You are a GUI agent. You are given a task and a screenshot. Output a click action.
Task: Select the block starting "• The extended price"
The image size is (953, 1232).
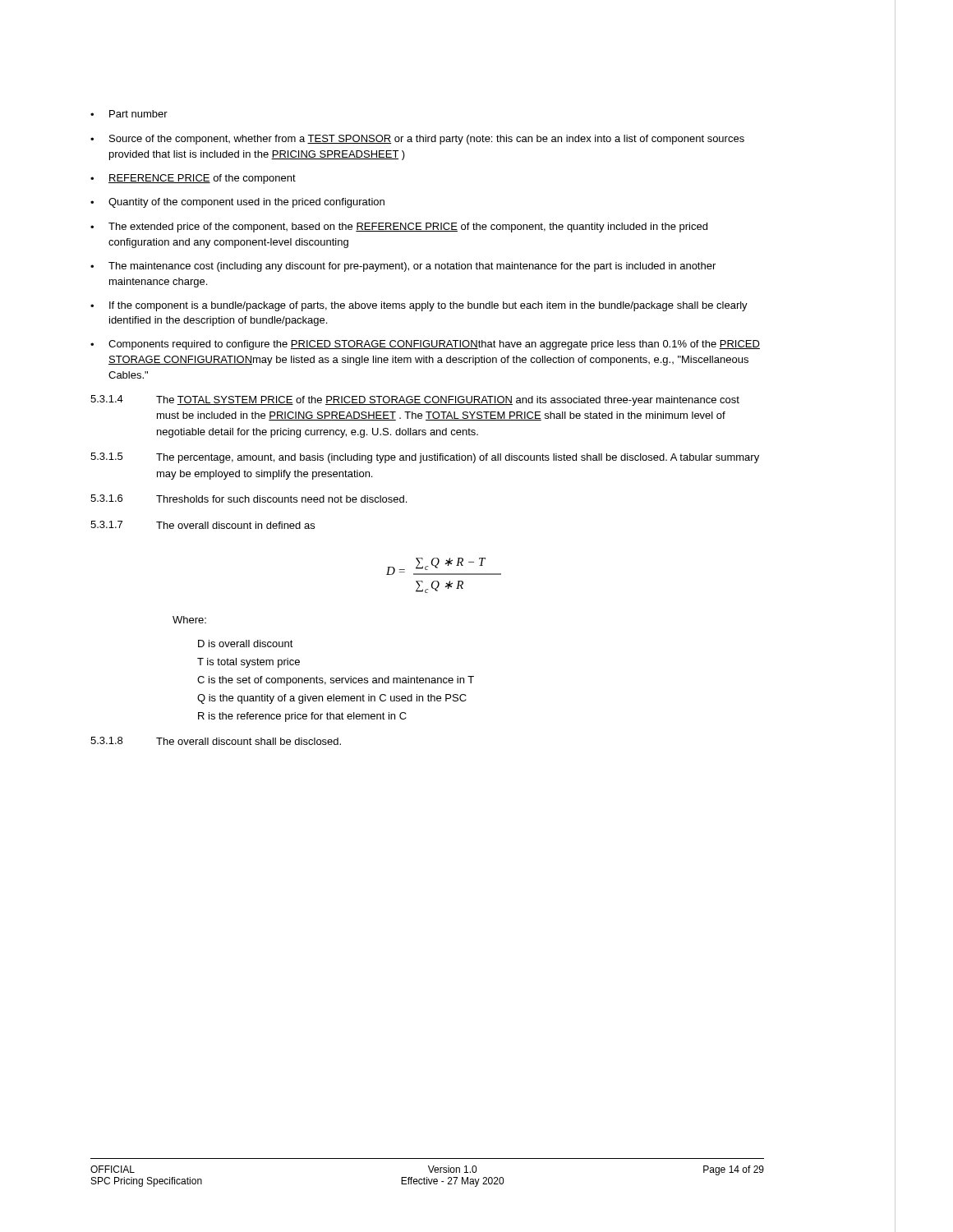coord(427,235)
